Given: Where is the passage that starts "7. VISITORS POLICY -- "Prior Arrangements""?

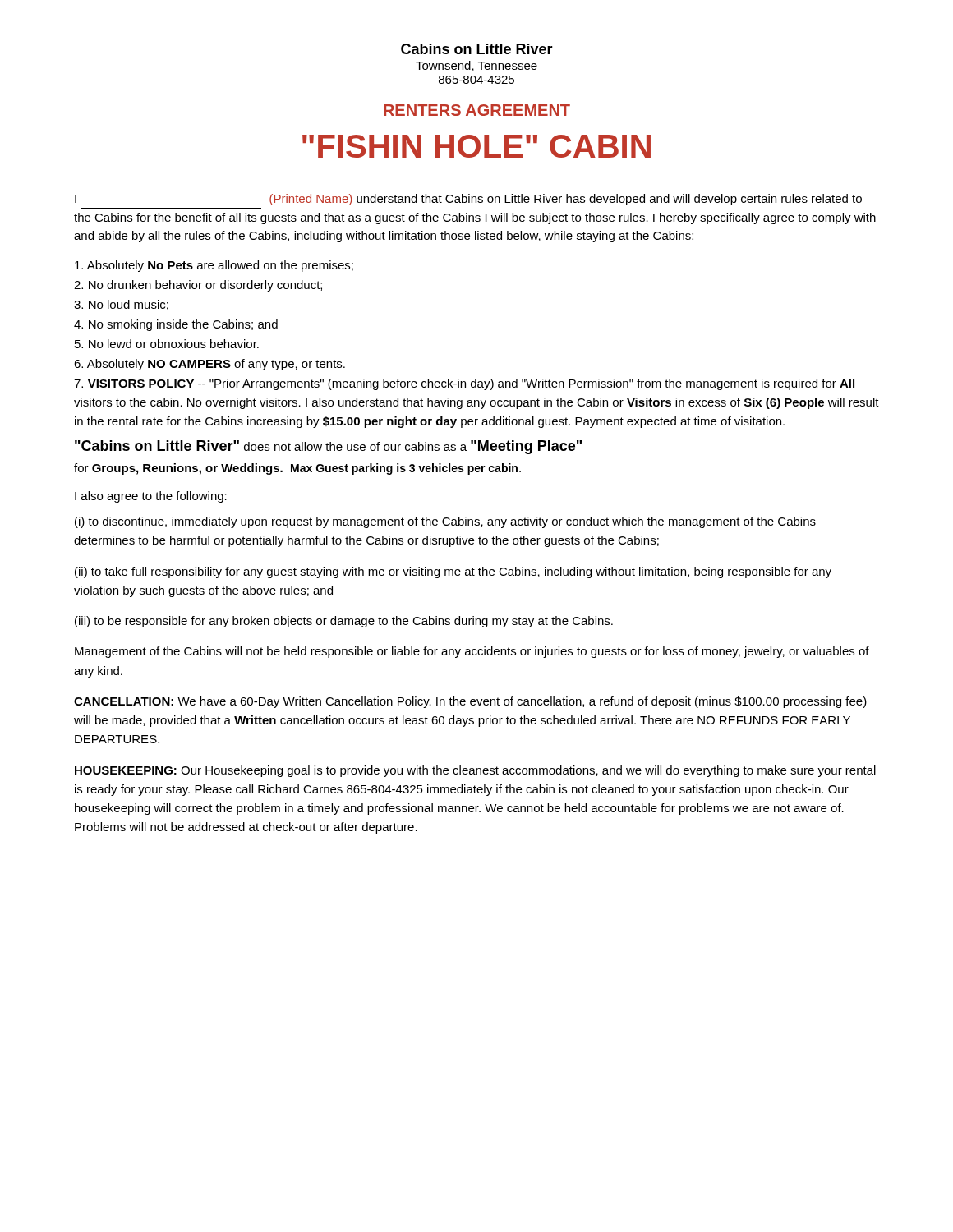Looking at the screenshot, I should click(476, 402).
